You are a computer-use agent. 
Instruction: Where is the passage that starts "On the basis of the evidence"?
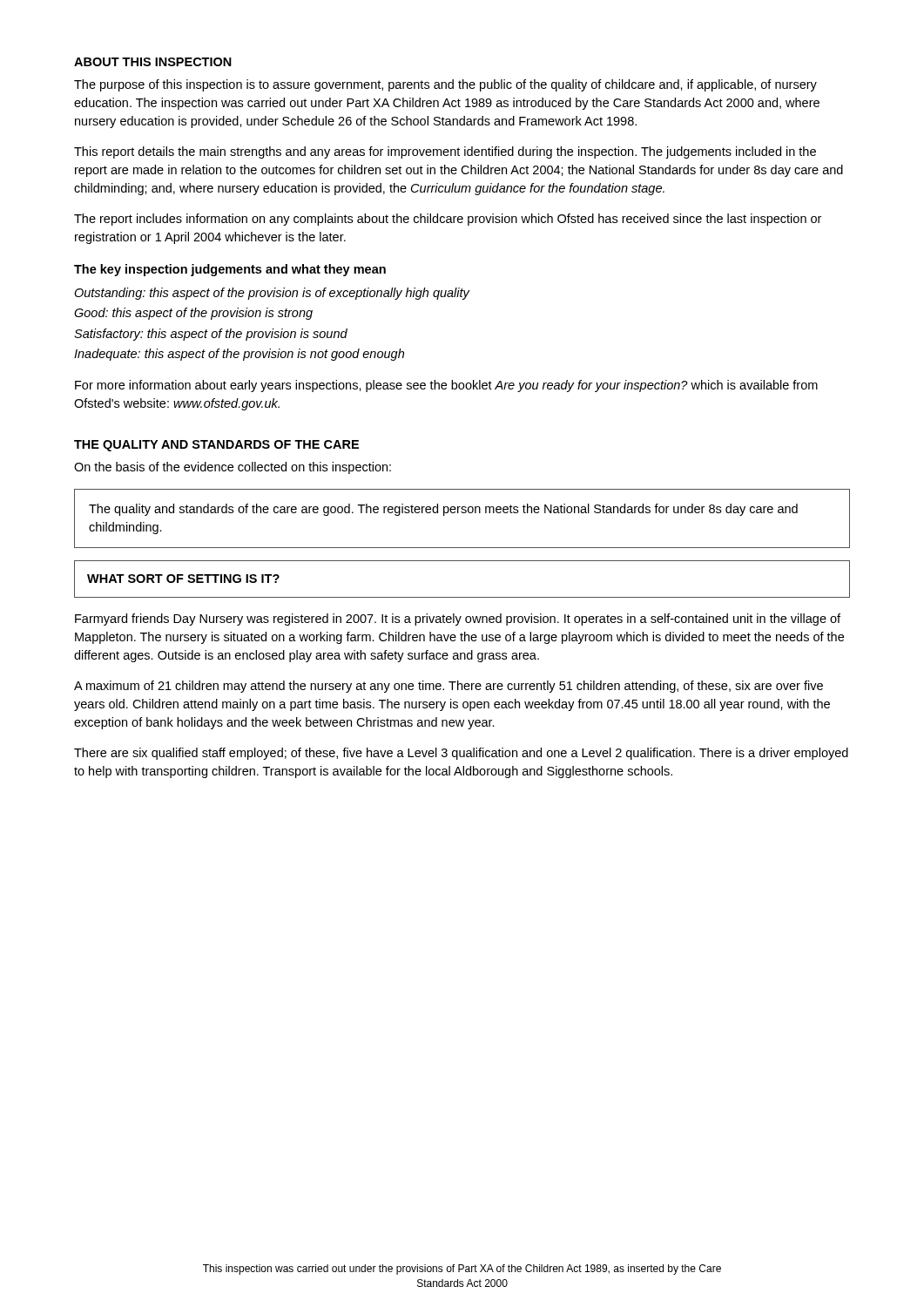pyautogui.click(x=233, y=467)
